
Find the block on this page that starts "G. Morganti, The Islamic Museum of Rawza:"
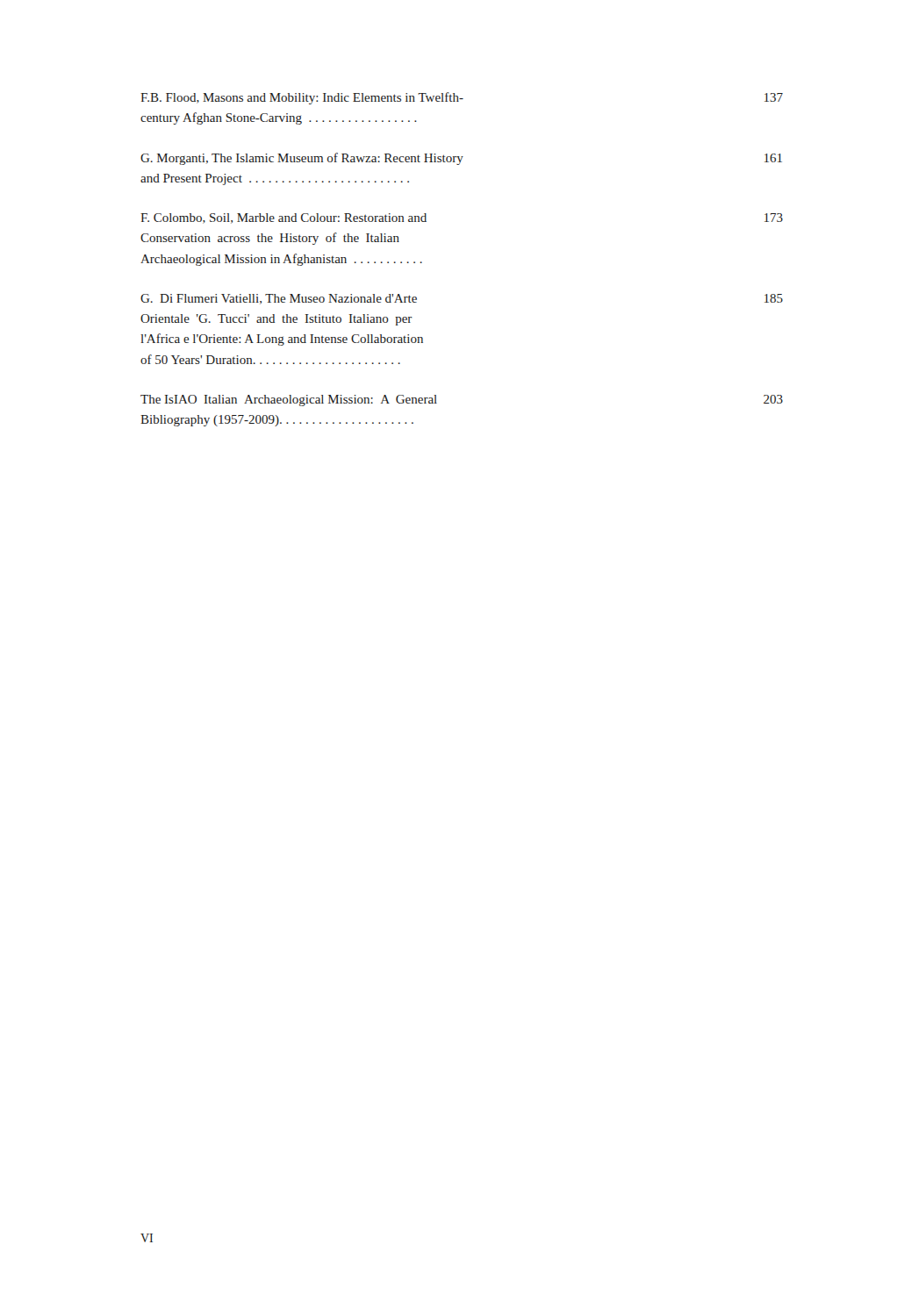(462, 168)
